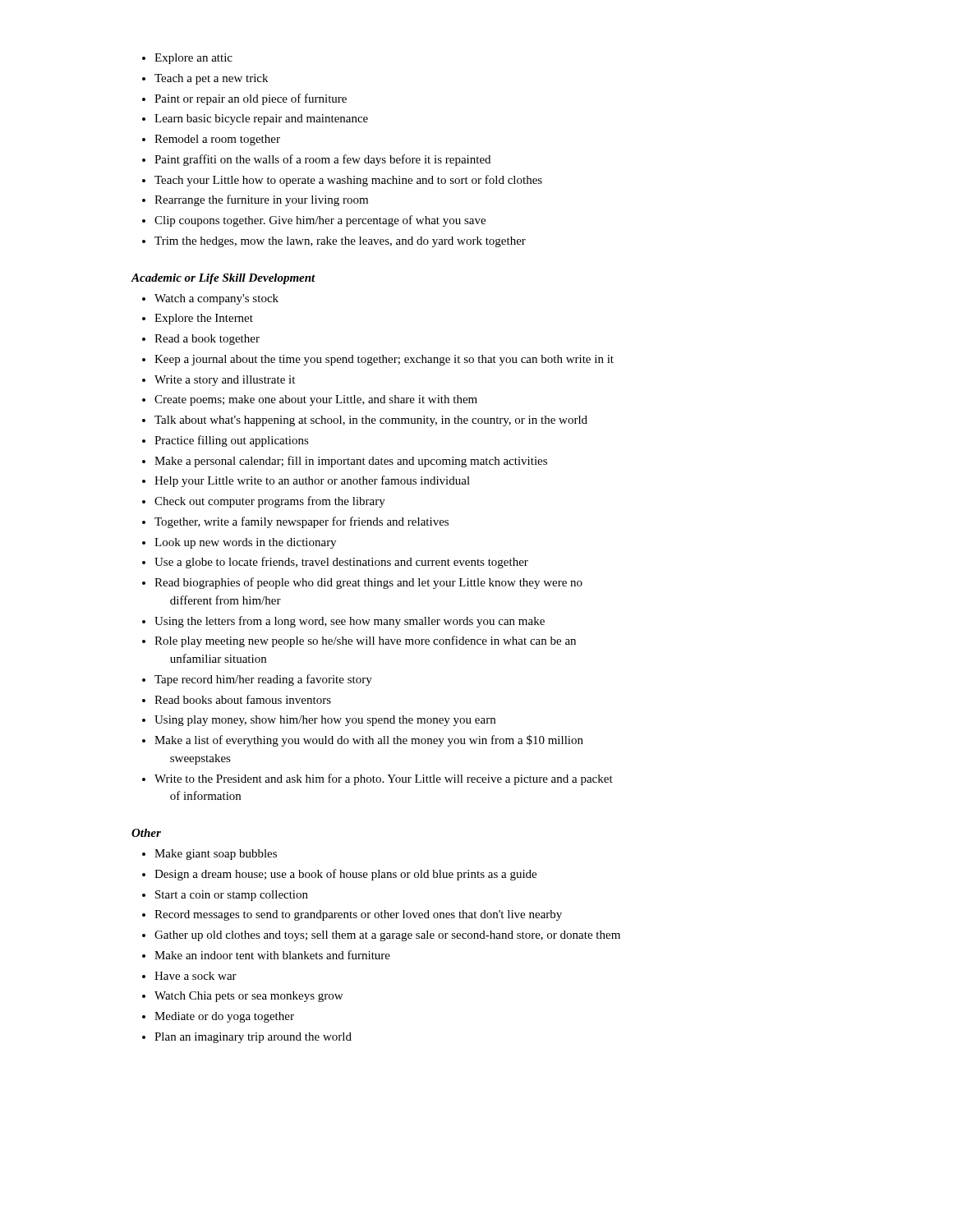The width and height of the screenshot is (953, 1232).
Task: Where does it say "Start a coin or stamp collection"?
Action: click(231, 894)
